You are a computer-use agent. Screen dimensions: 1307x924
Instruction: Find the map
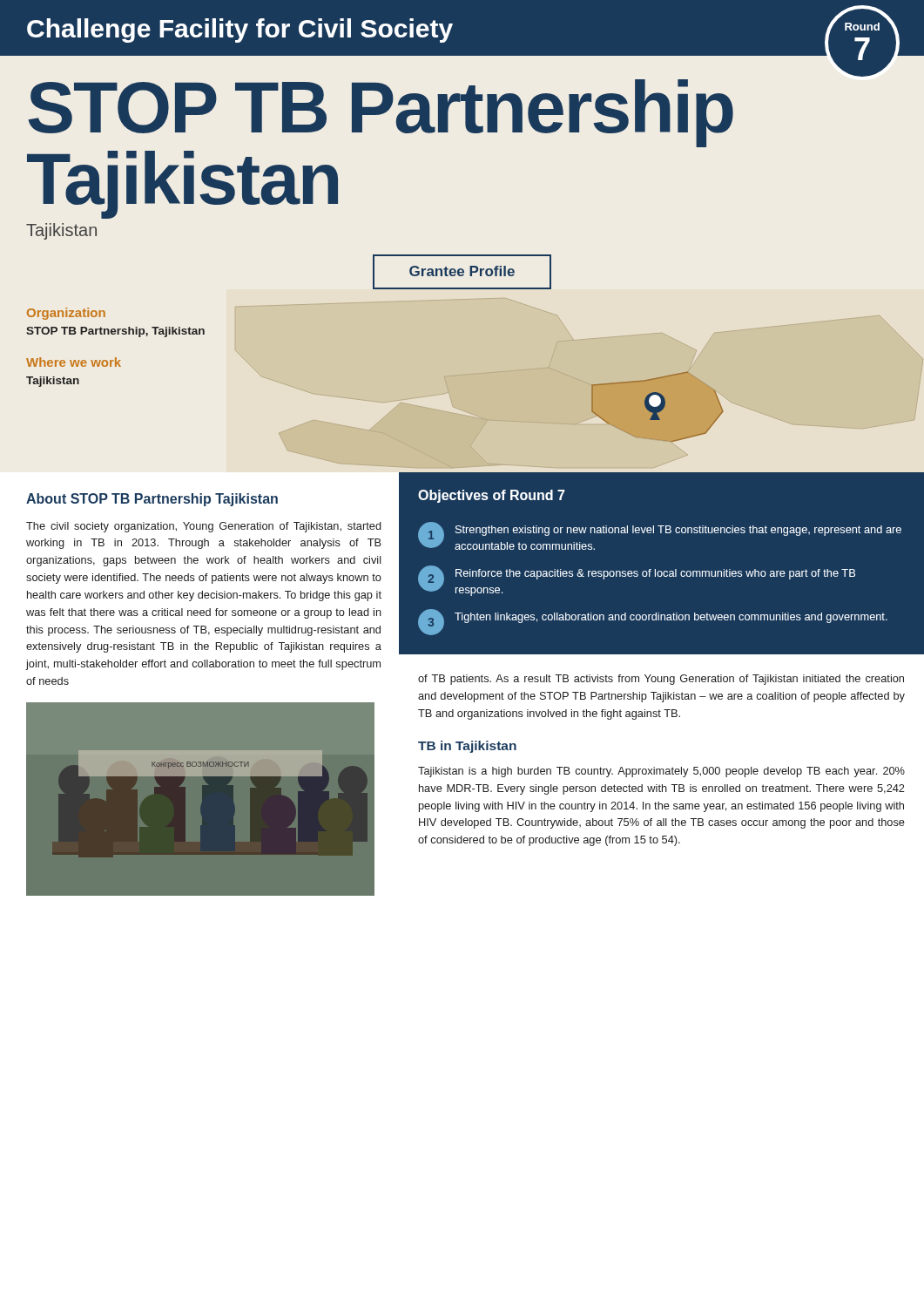point(575,380)
